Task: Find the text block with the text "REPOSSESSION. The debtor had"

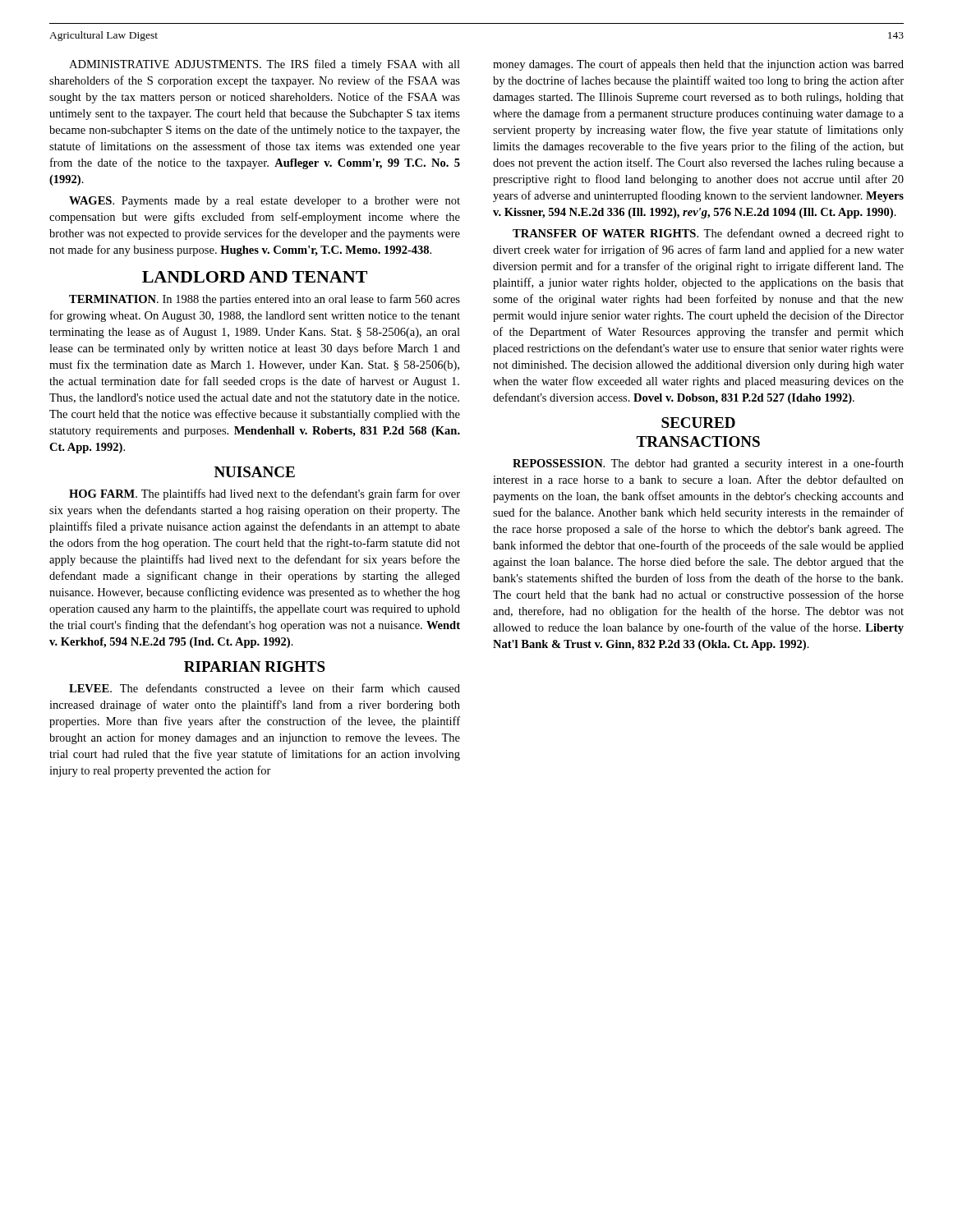Action: tap(698, 553)
